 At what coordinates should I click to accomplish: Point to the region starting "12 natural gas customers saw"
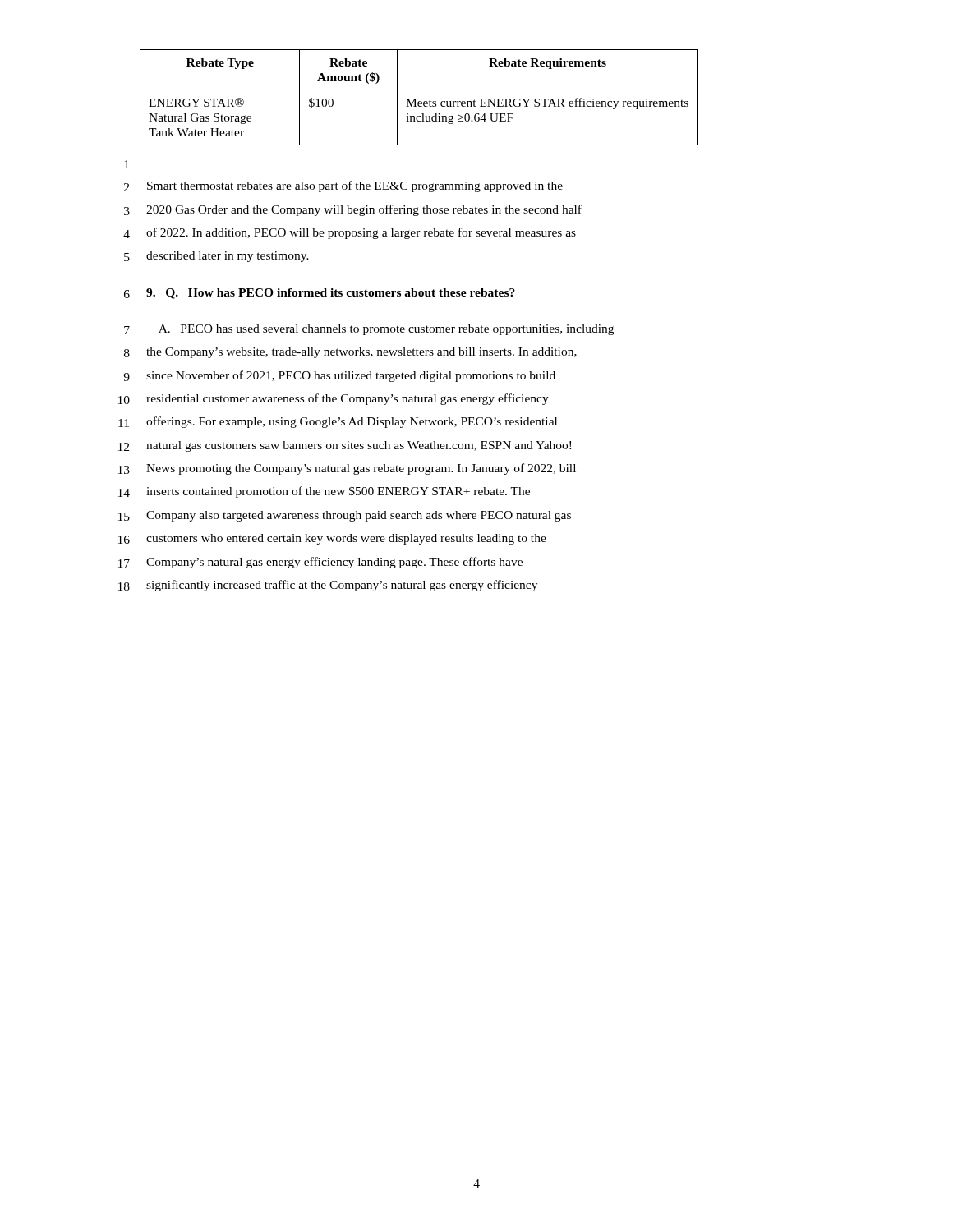tap(489, 446)
